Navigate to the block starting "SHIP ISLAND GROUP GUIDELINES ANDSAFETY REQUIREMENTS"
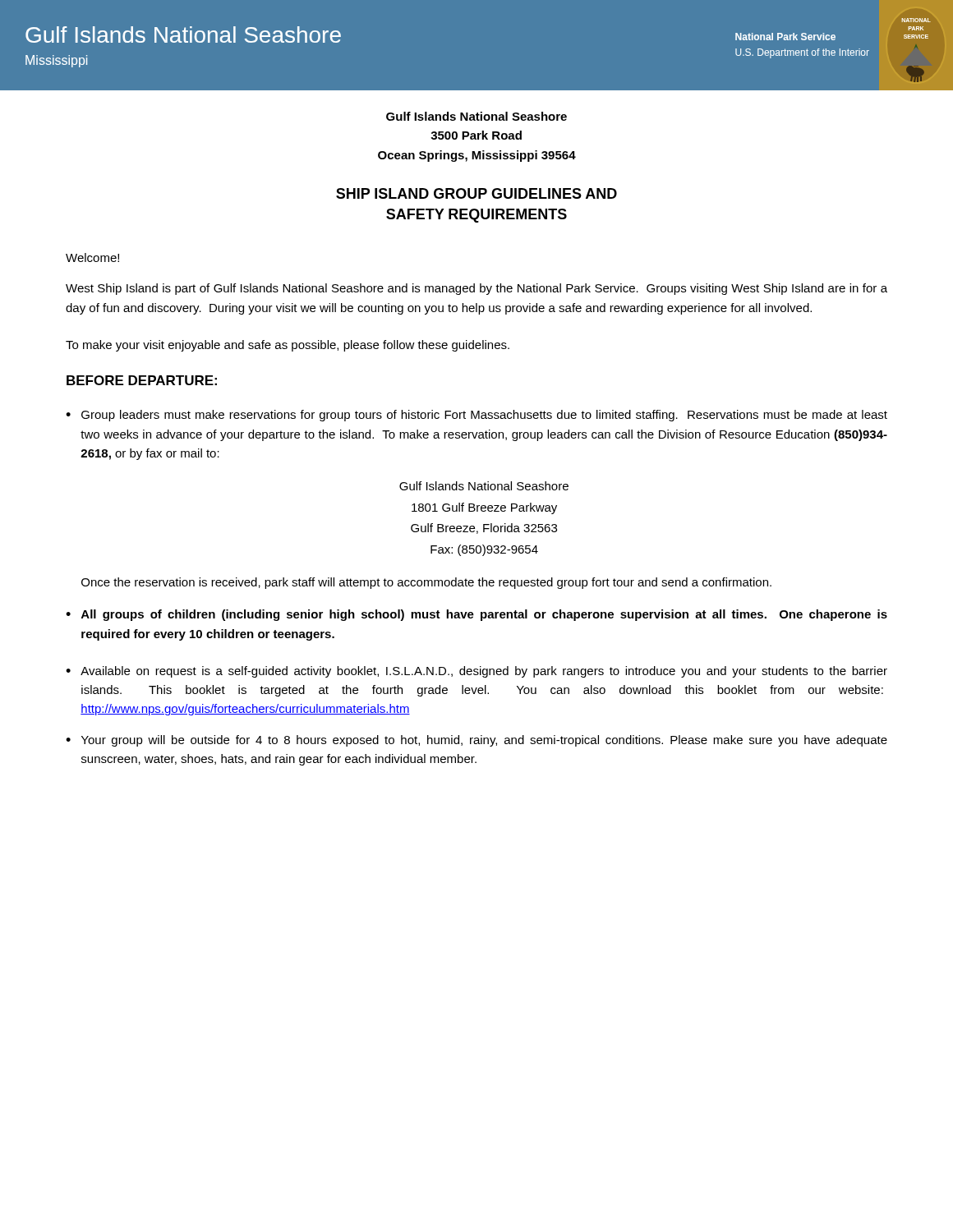953x1232 pixels. (476, 204)
